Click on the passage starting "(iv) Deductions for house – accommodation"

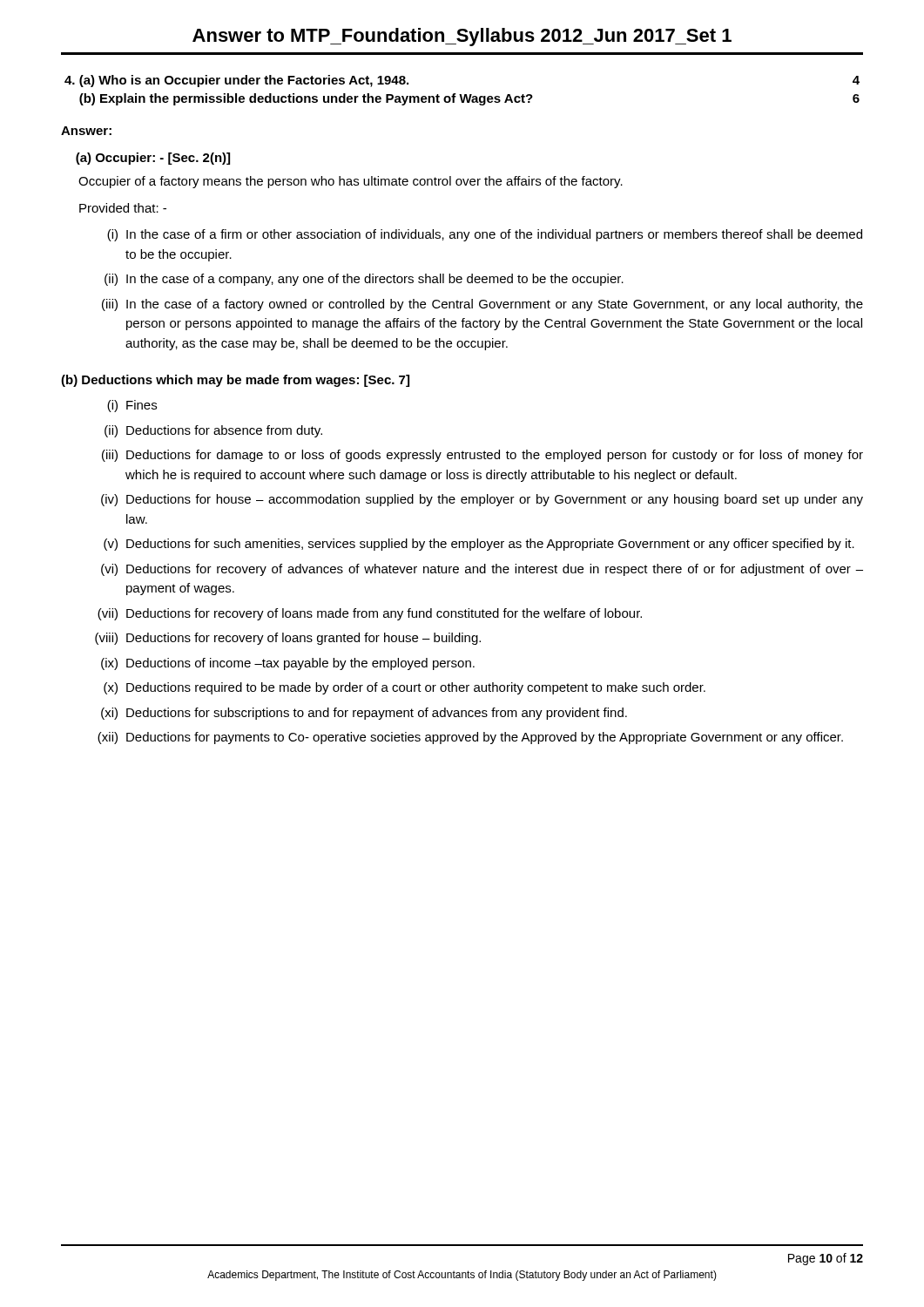coord(471,509)
